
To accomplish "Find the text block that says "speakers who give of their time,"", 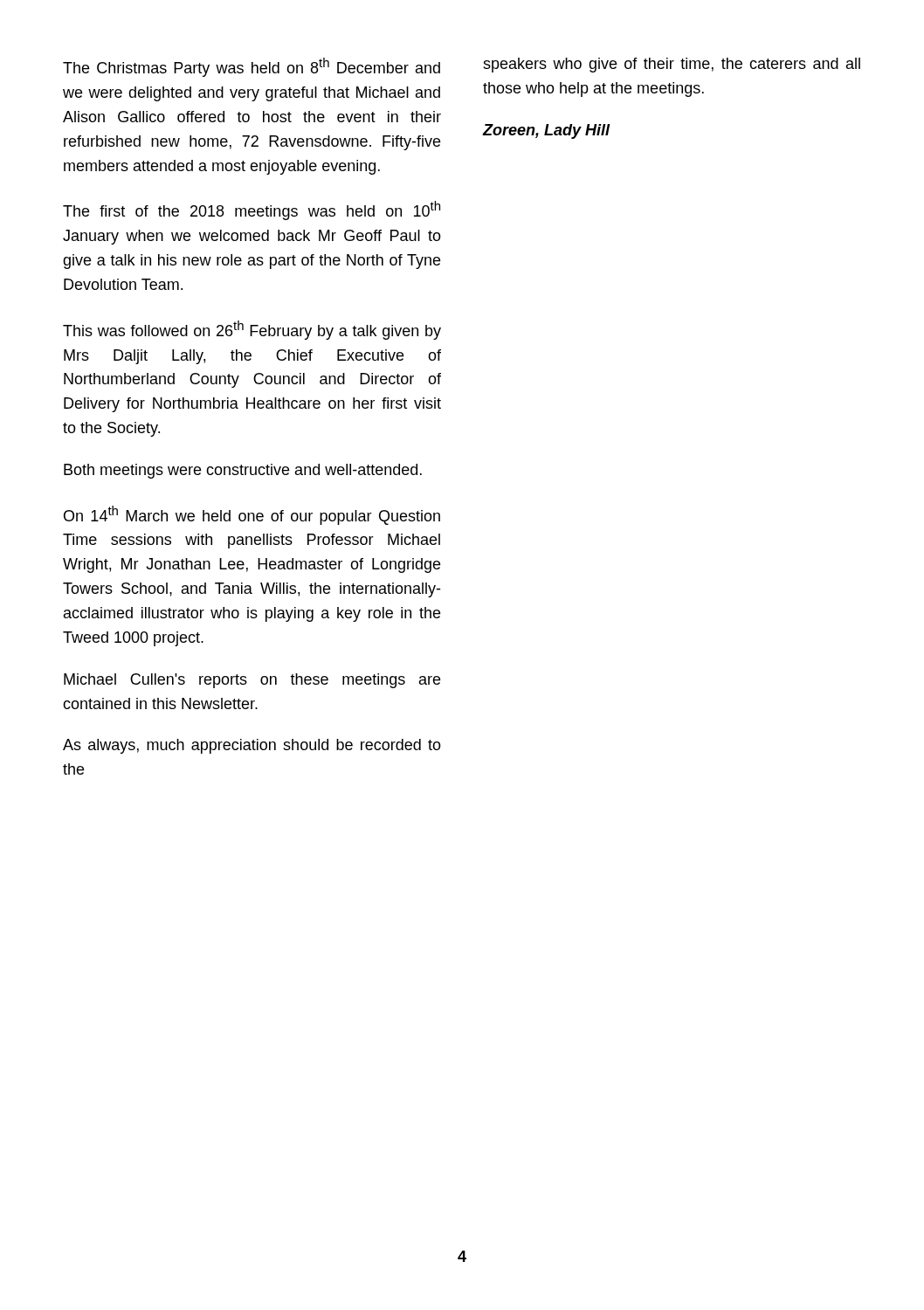I will pyautogui.click(x=672, y=98).
